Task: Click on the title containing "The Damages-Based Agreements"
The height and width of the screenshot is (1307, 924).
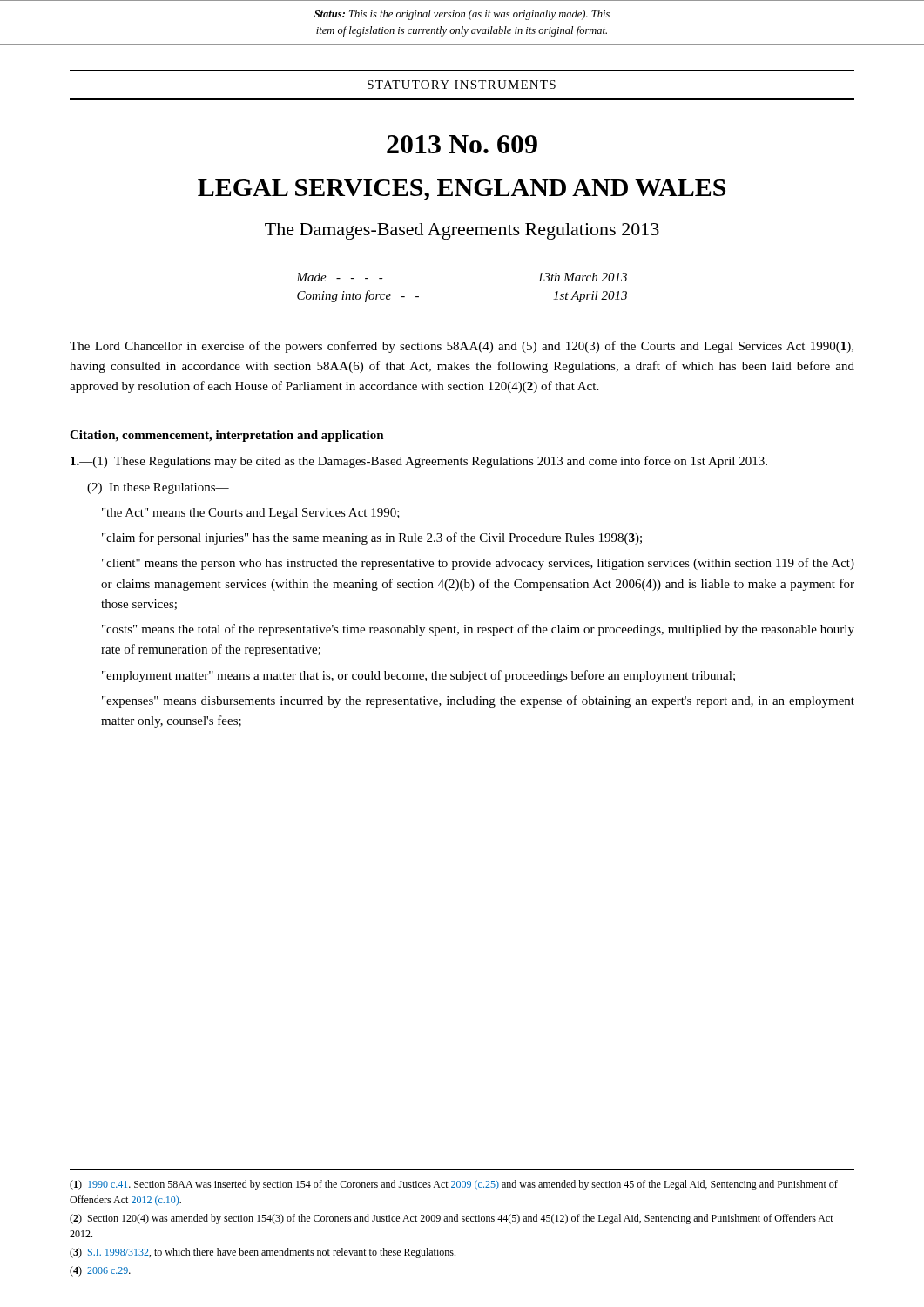Action: click(x=462, y=228)
